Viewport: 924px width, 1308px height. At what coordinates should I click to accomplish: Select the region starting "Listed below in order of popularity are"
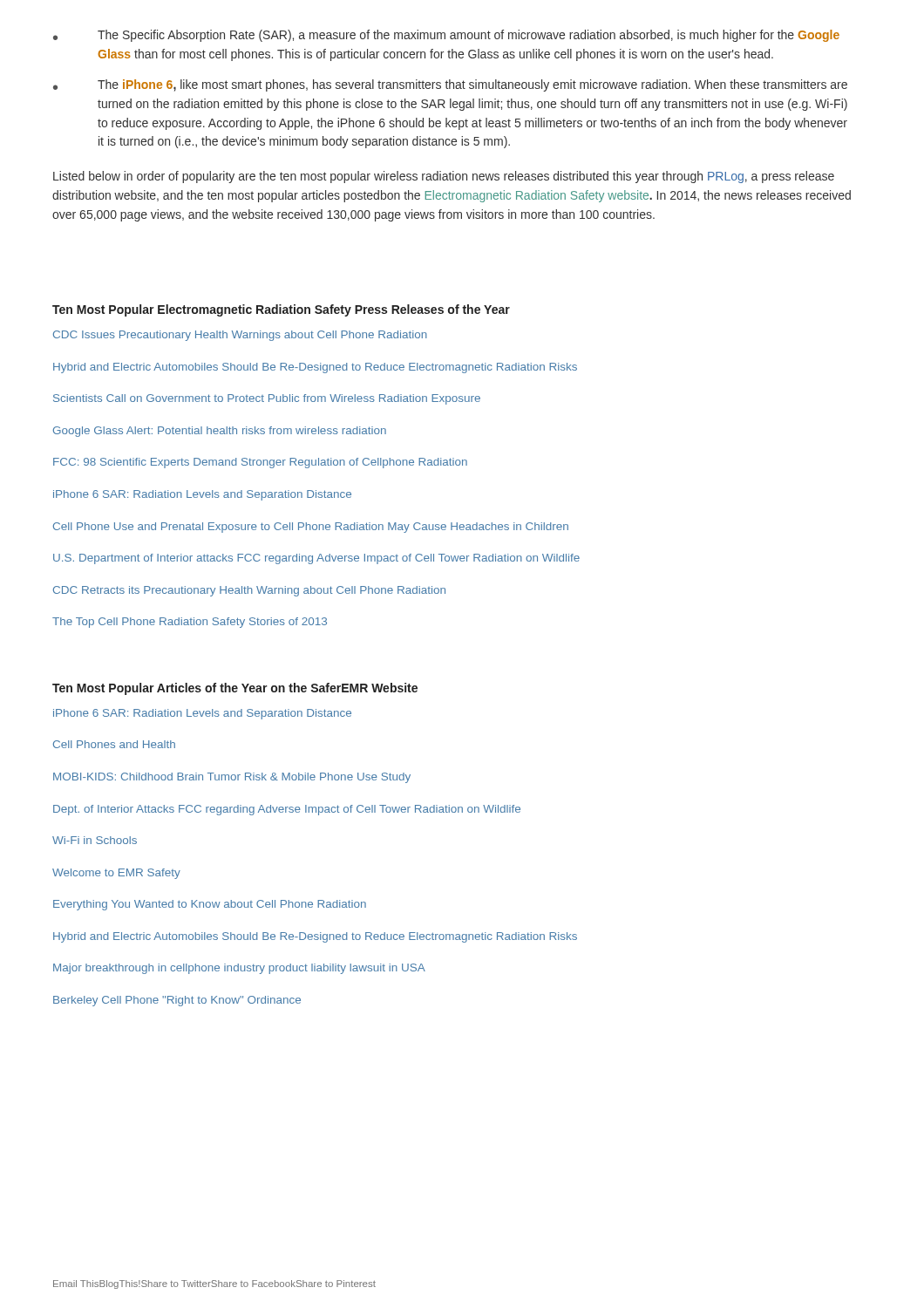452,195
